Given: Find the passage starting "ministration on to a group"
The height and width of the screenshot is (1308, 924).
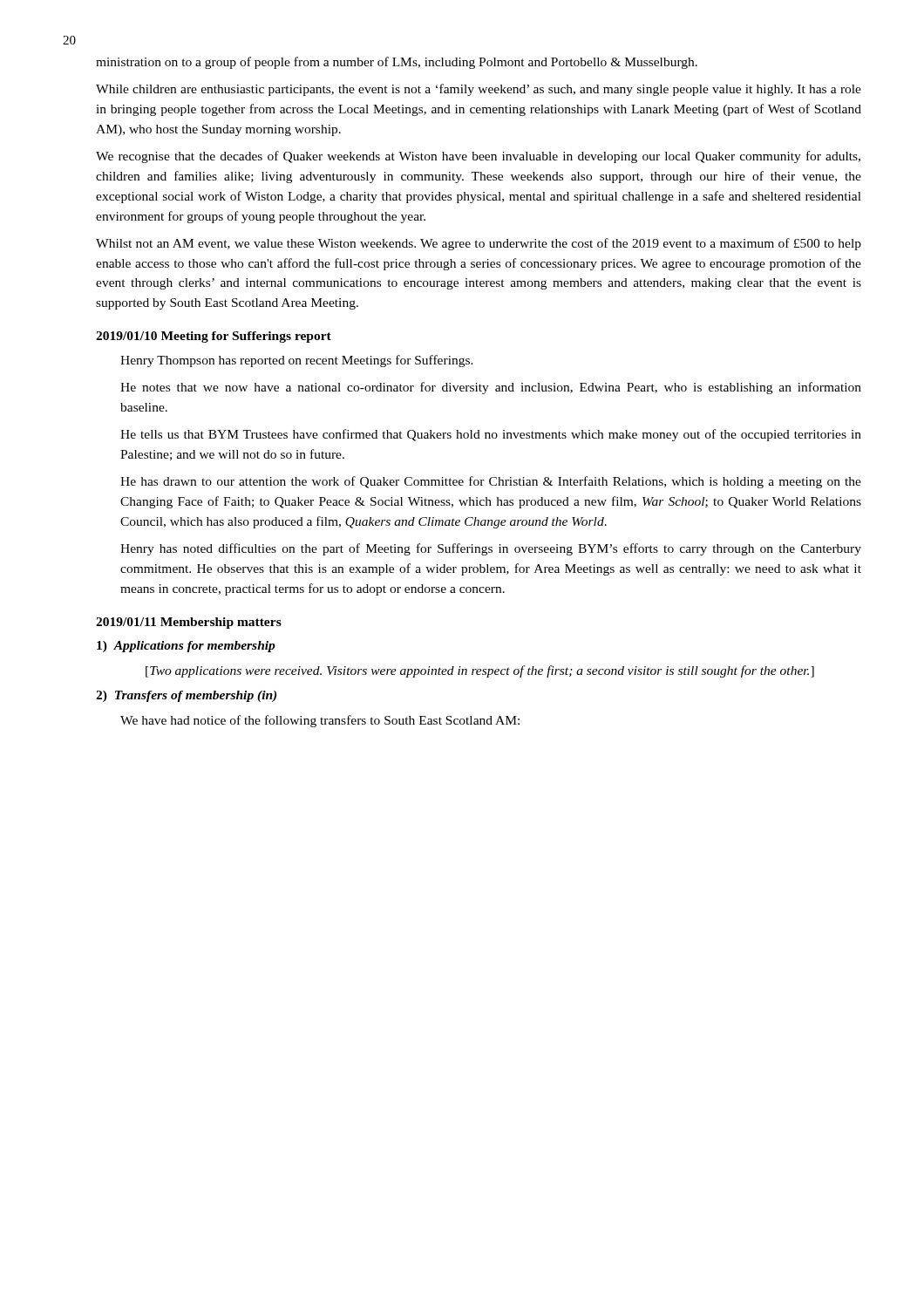Looking at the screenshot, I should 479,62.
